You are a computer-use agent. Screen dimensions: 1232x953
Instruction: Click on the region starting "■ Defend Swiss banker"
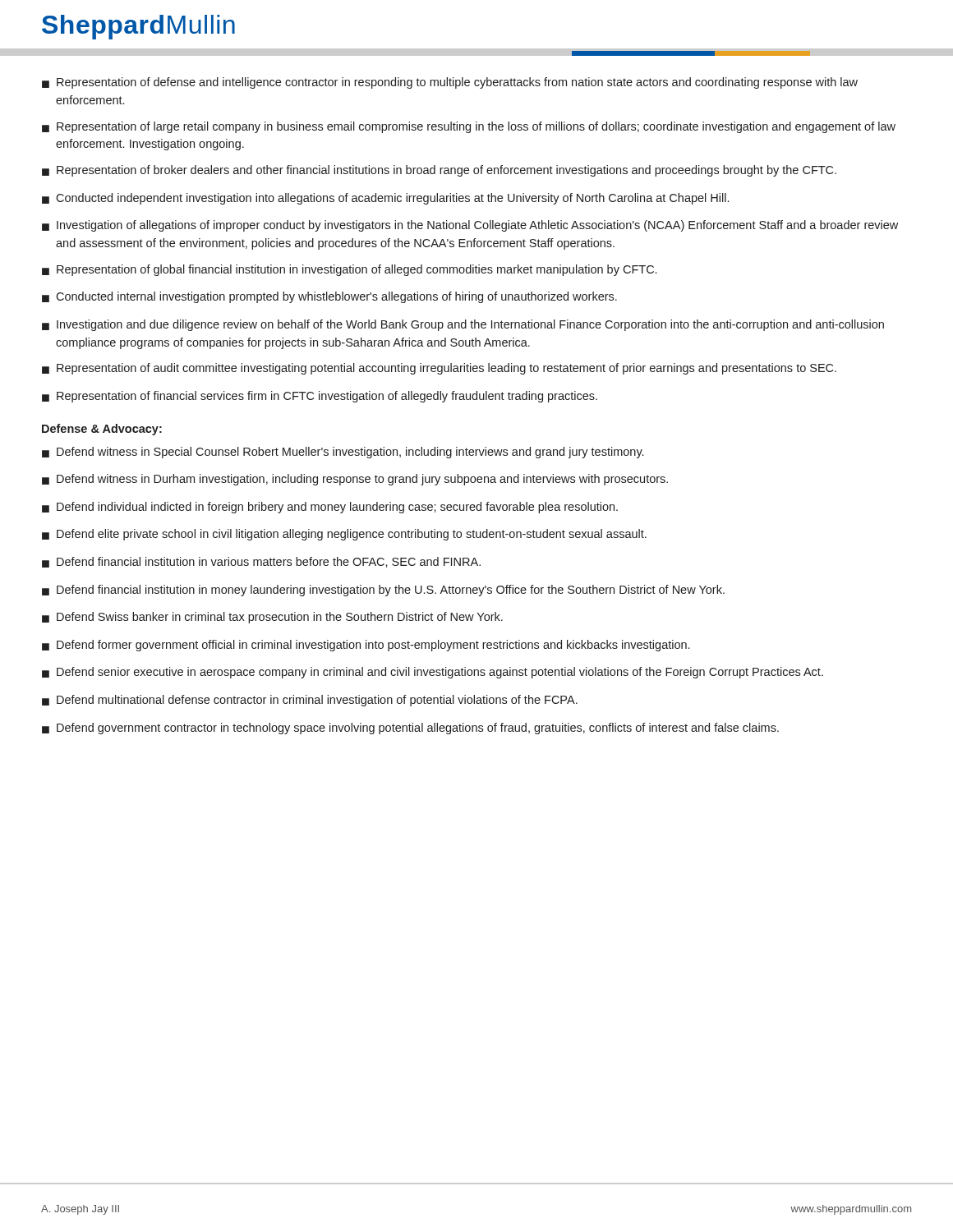click(x=476, y=618)
